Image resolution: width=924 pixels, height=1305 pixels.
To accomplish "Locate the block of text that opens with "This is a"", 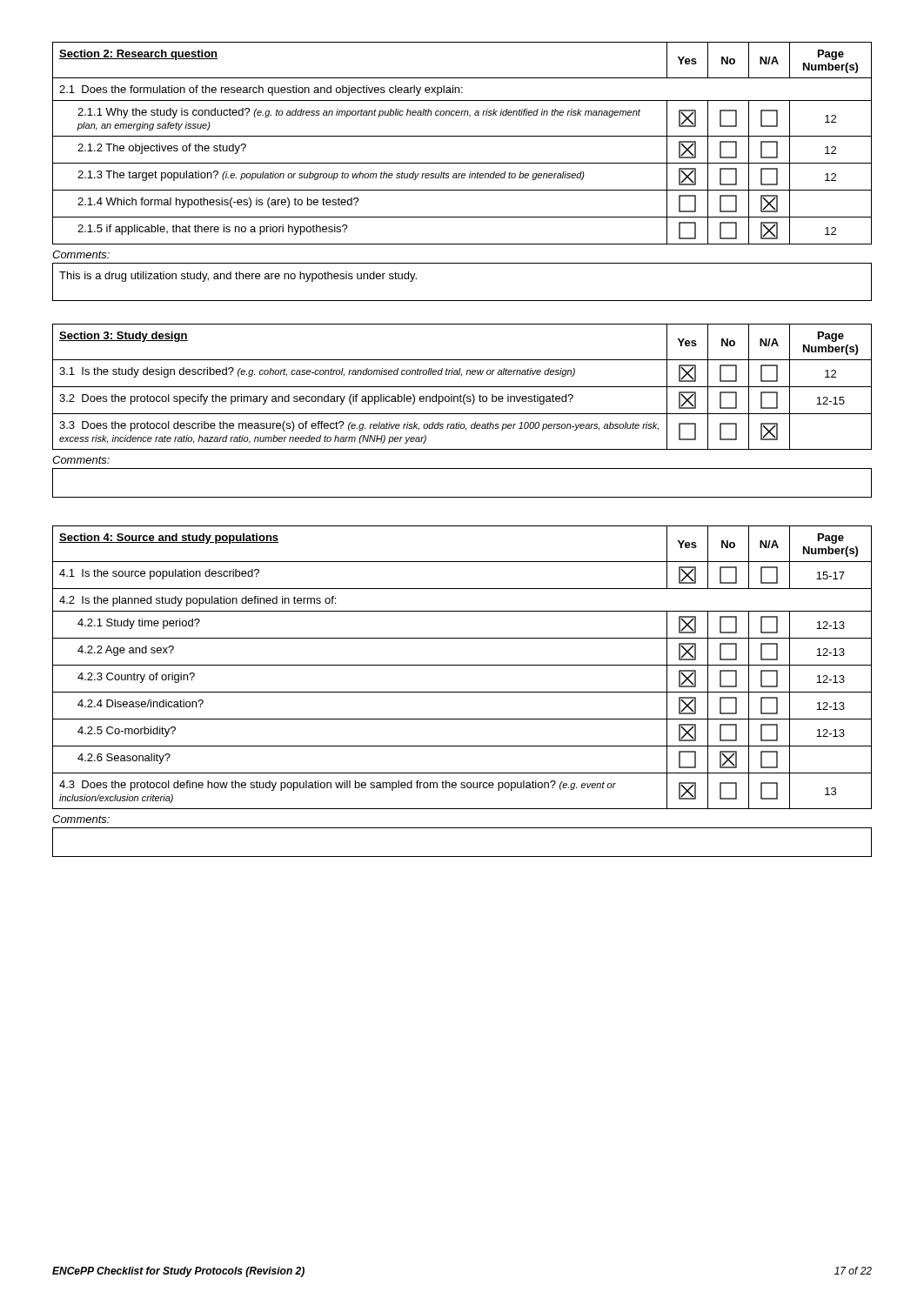I will coord(238,275).
